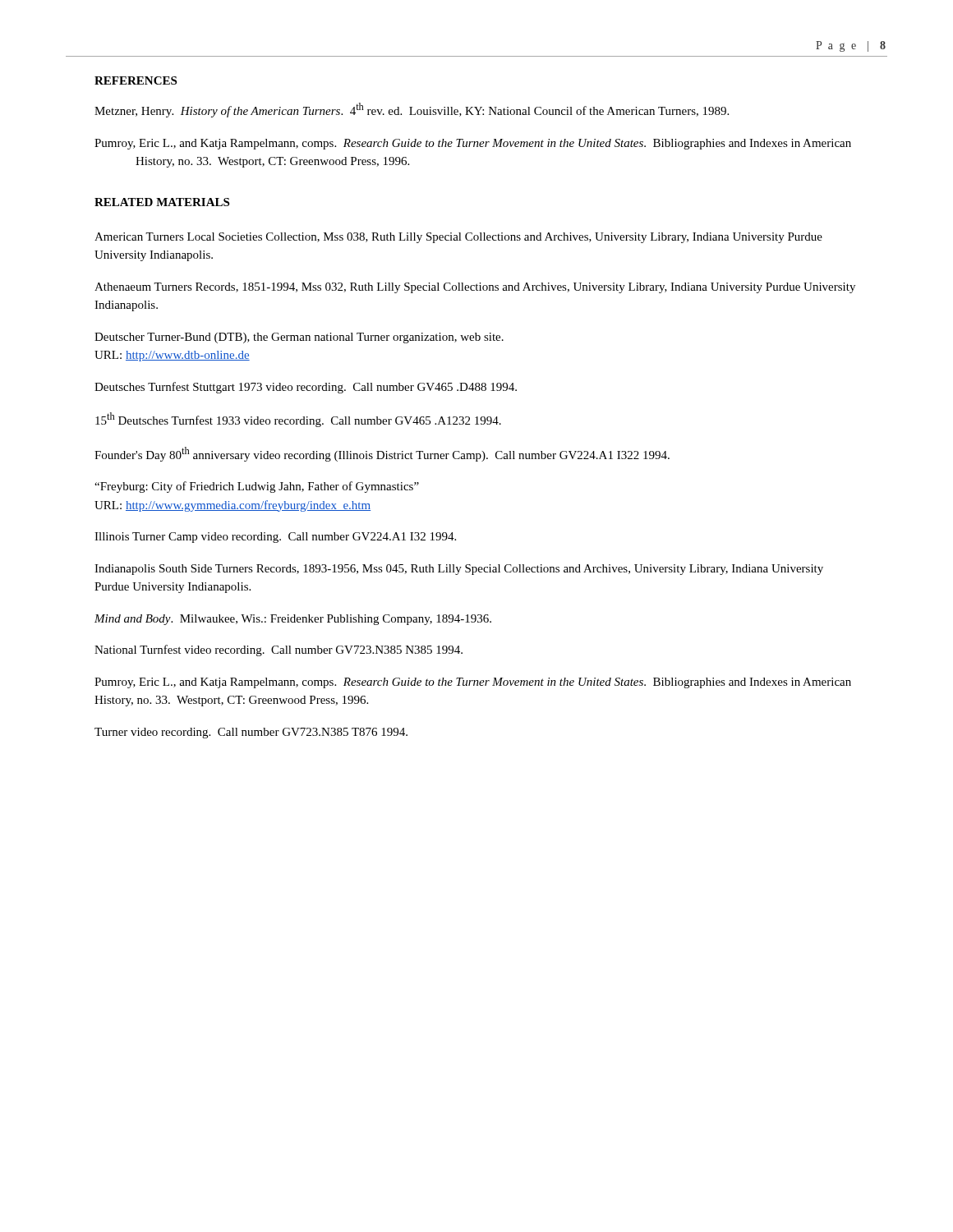Click on the text block containing "Mind and Body. Milwaukee, Wis.:"
Viewport: 953px width, 1232px height.
293,618
